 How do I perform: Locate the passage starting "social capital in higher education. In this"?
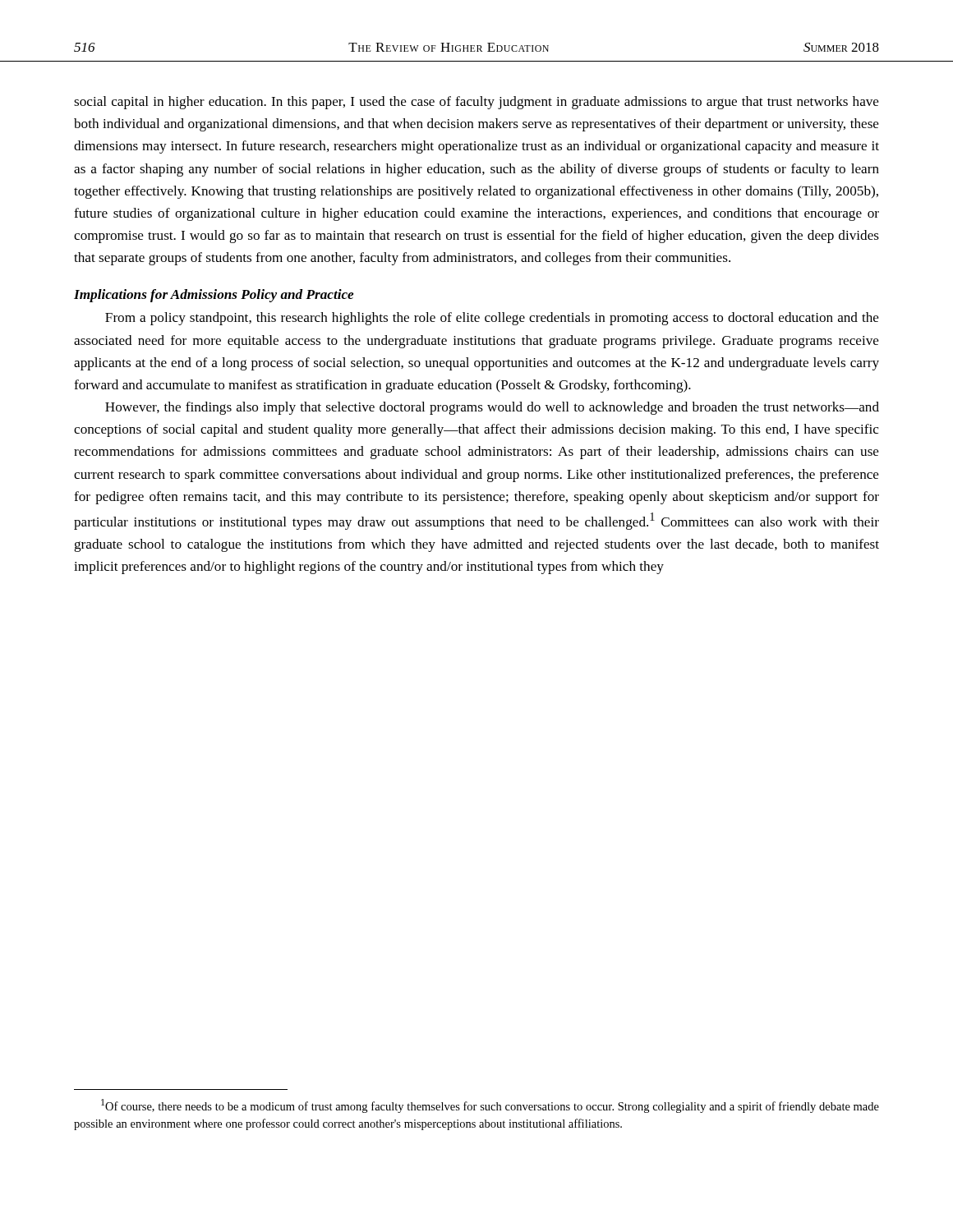click(x=476, y=180)
